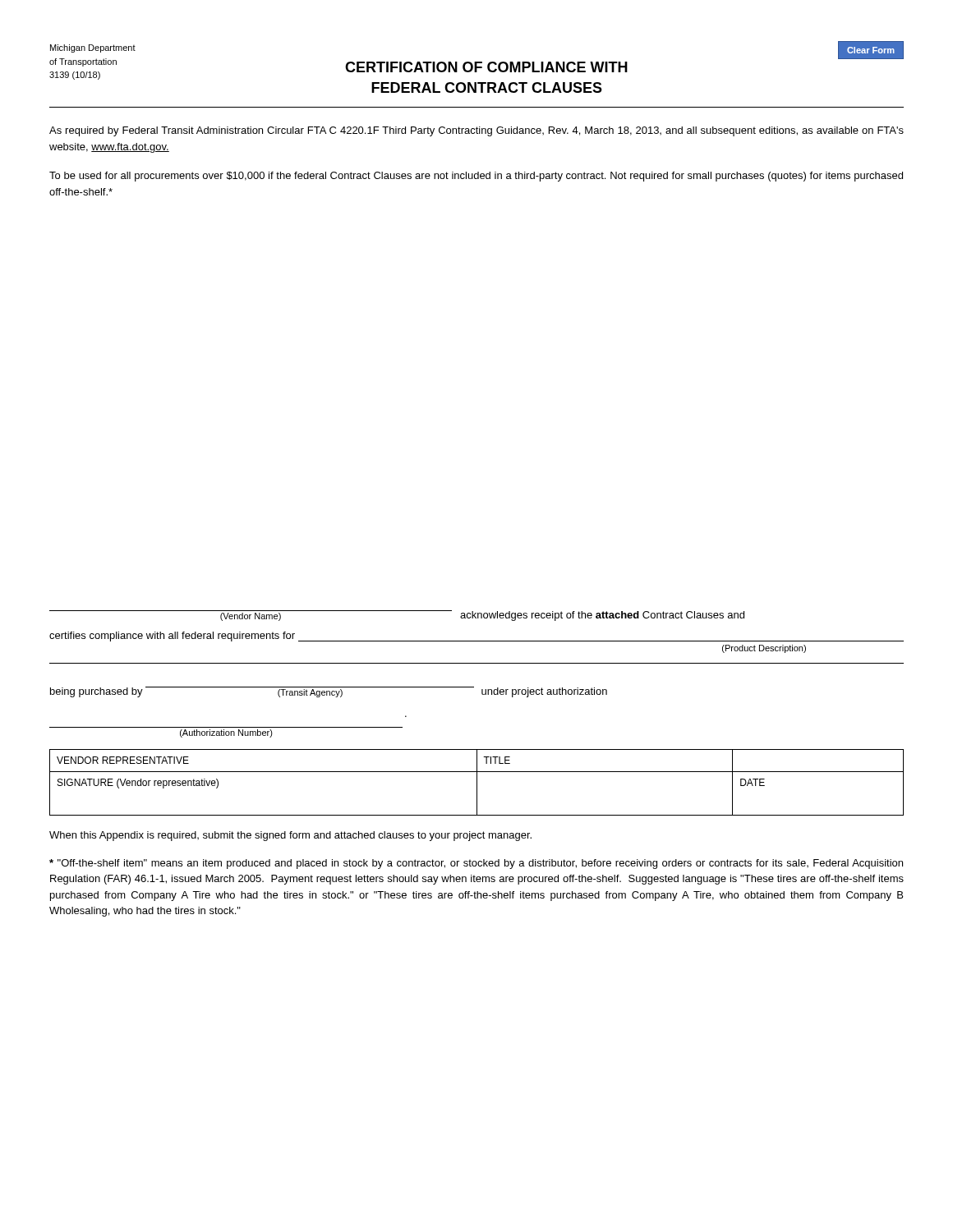The image size is (953, 1232).
Task: Locate the table with the text "SIGNATURE (Vendor representative)"
Action: 476,783
